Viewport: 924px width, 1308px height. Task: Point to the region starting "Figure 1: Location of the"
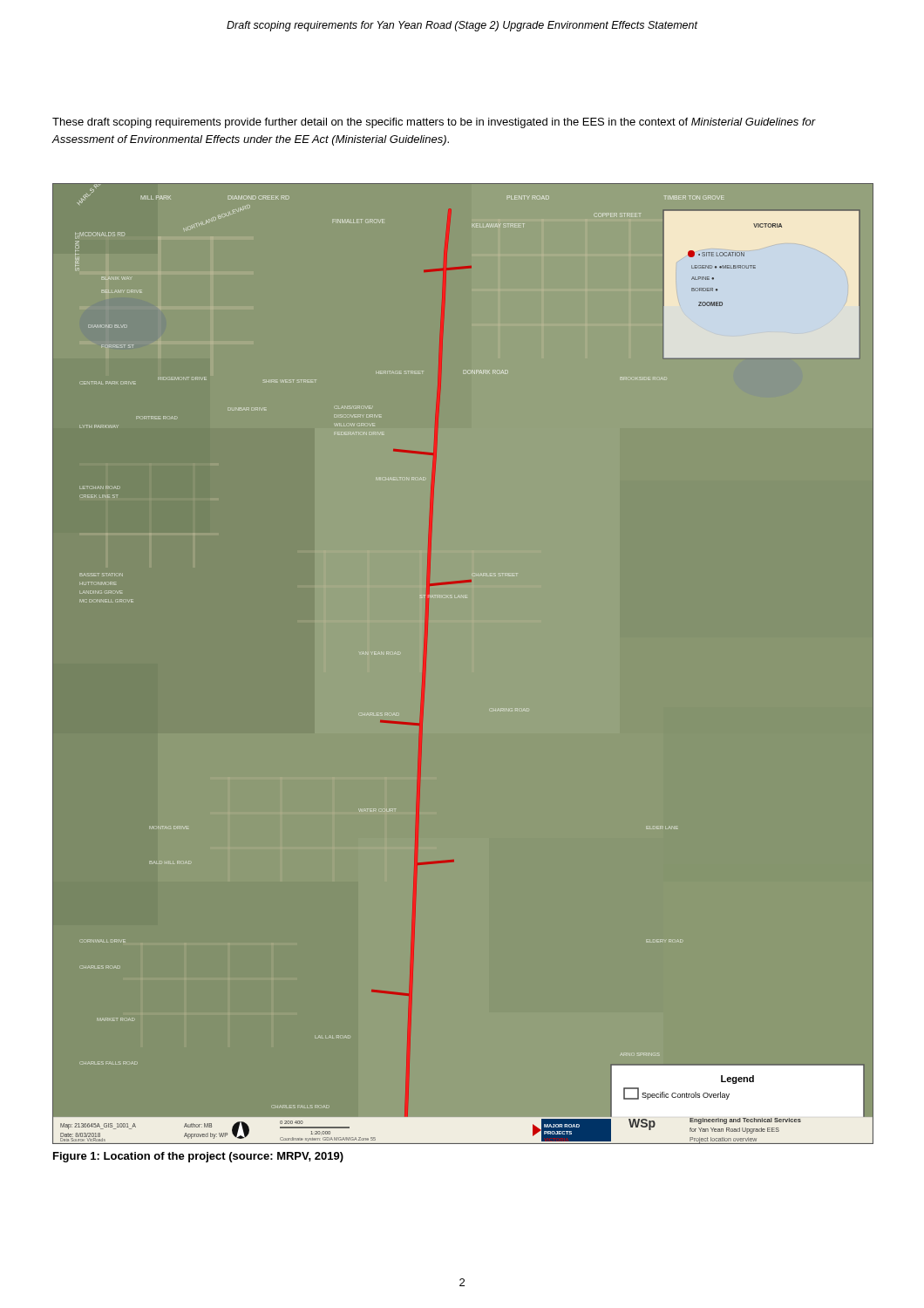click(198, 1156)
